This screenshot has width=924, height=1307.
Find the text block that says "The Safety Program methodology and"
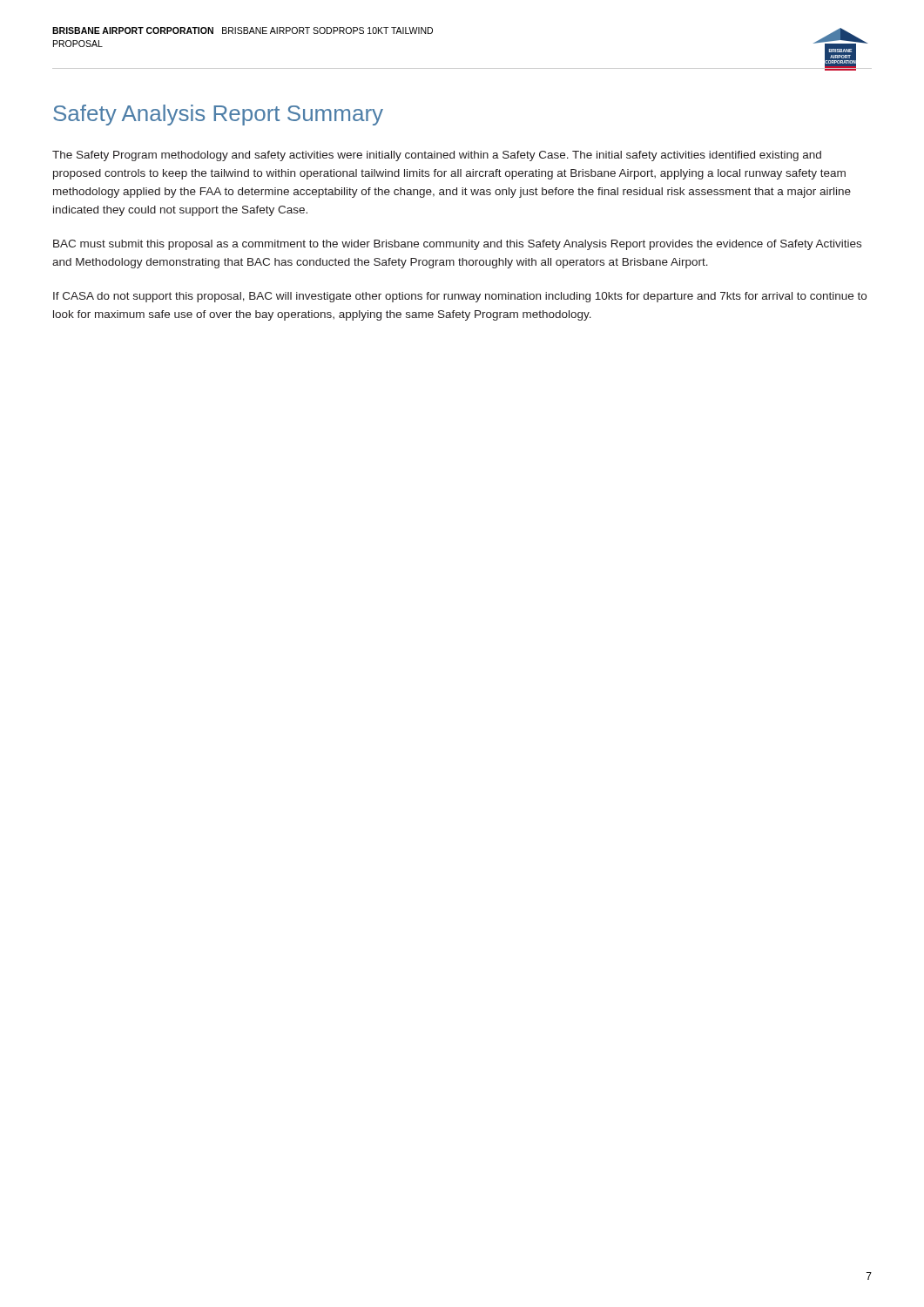tap(462, 183)
